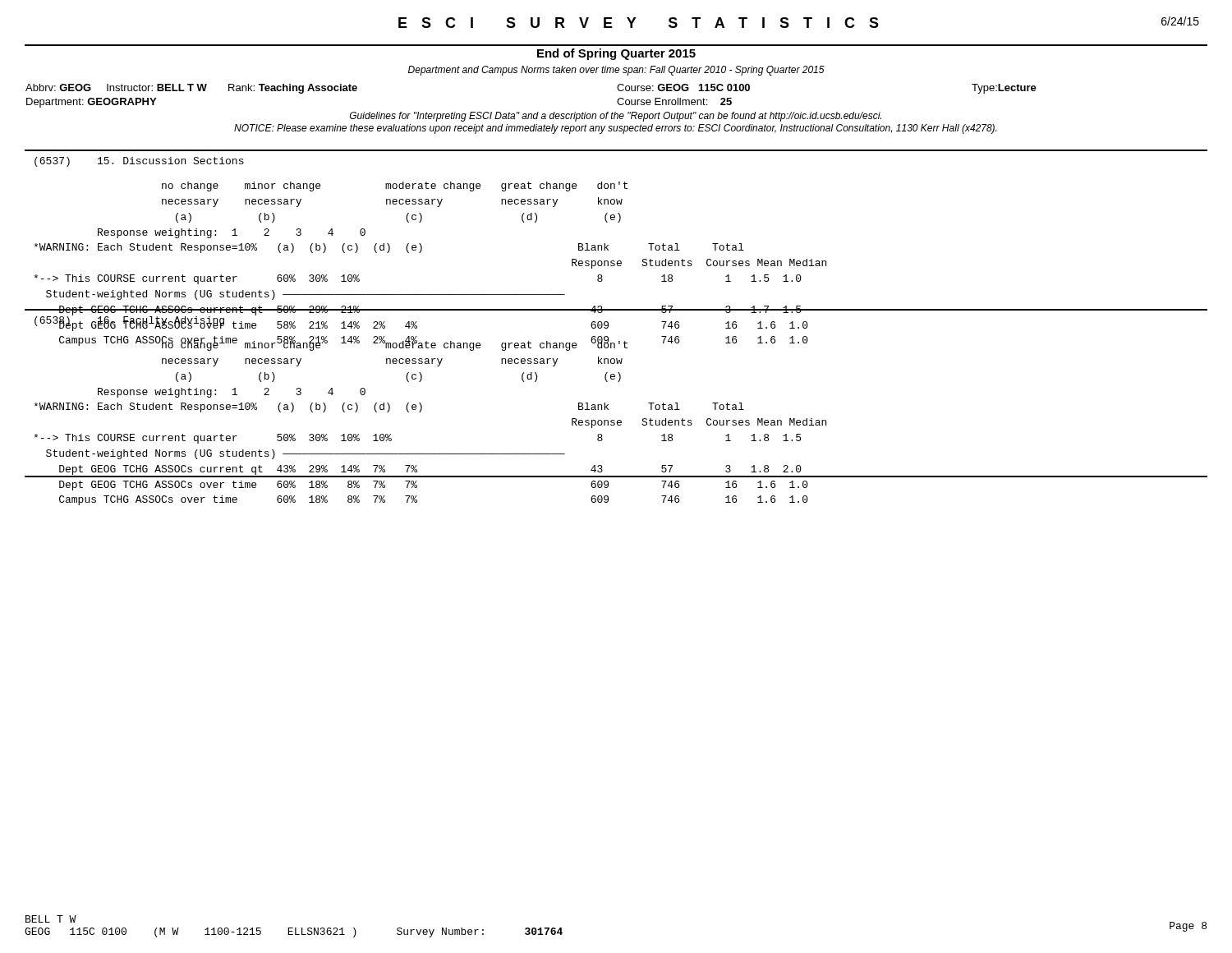Image resolution: width=1232 pixels, height=953 pixels.
Task: Select the text block with the text "Abbrv: GEOG Instructor: BELL"
Action: 616,107
